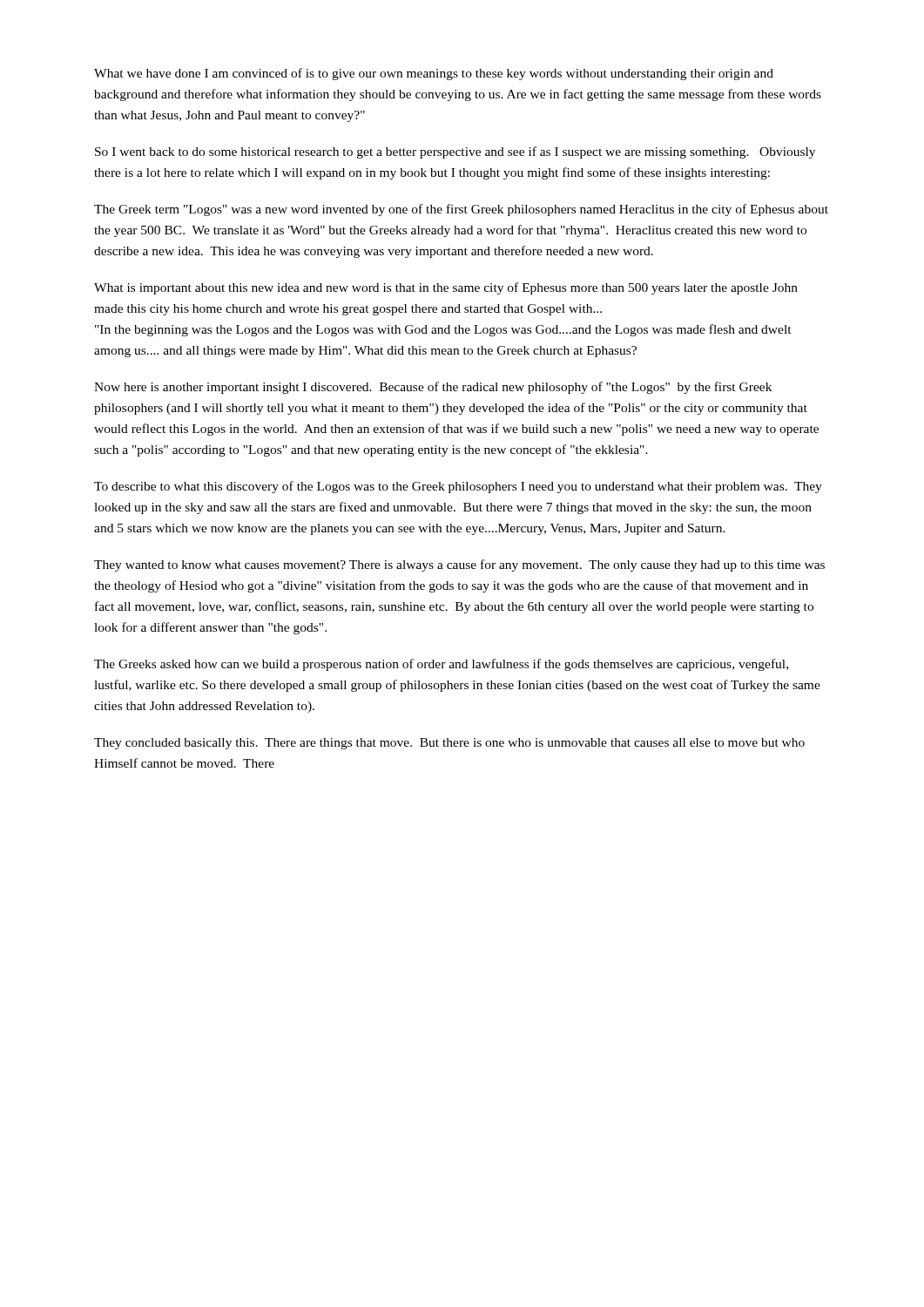The width and height of the screenshot is (924, 1307).
Task: Find the block starting "To describe to what this"
Action: pyautogui.click(x=458, y=507)
